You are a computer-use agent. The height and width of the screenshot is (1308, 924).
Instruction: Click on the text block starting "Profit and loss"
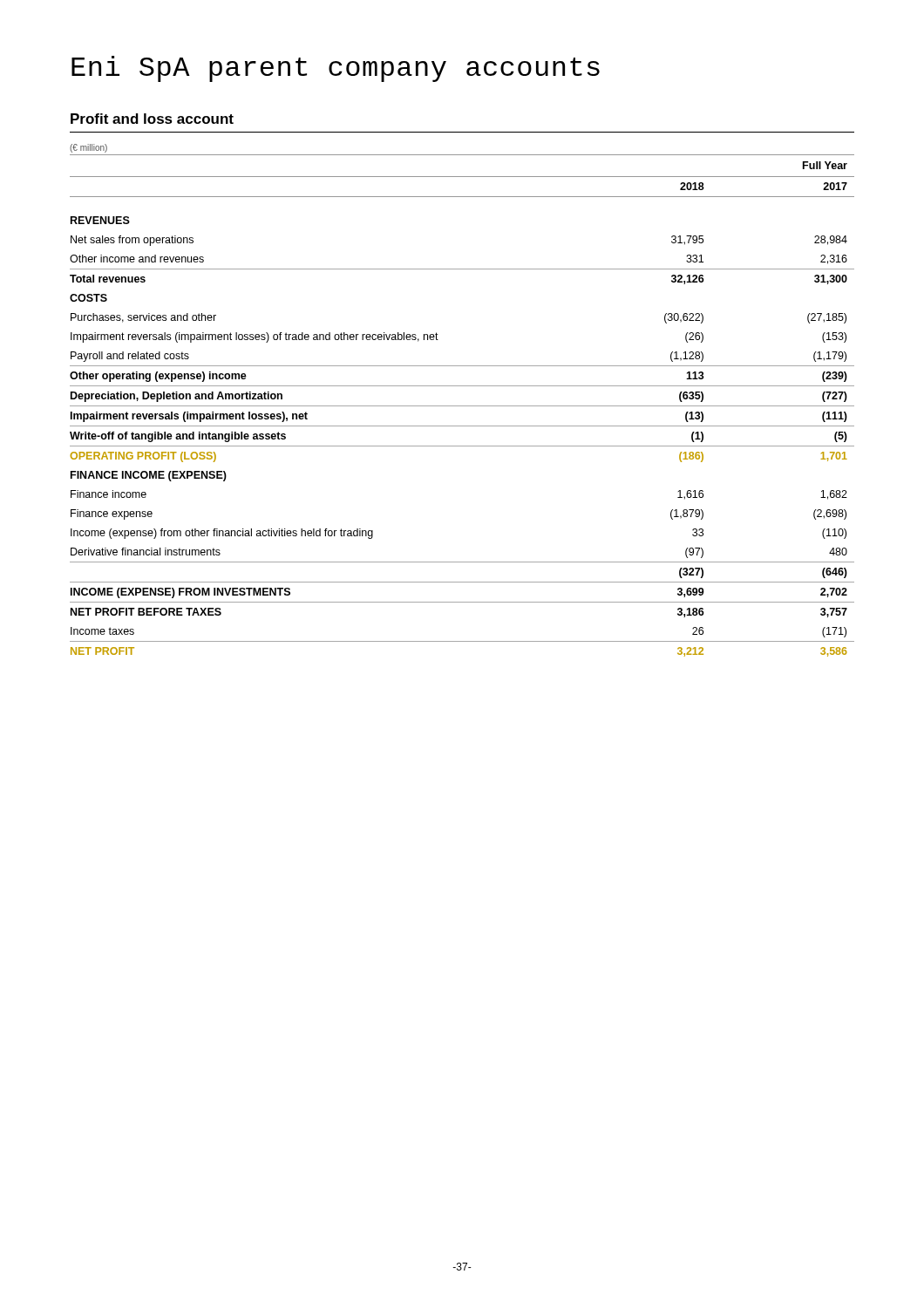(x=462, y=122)
